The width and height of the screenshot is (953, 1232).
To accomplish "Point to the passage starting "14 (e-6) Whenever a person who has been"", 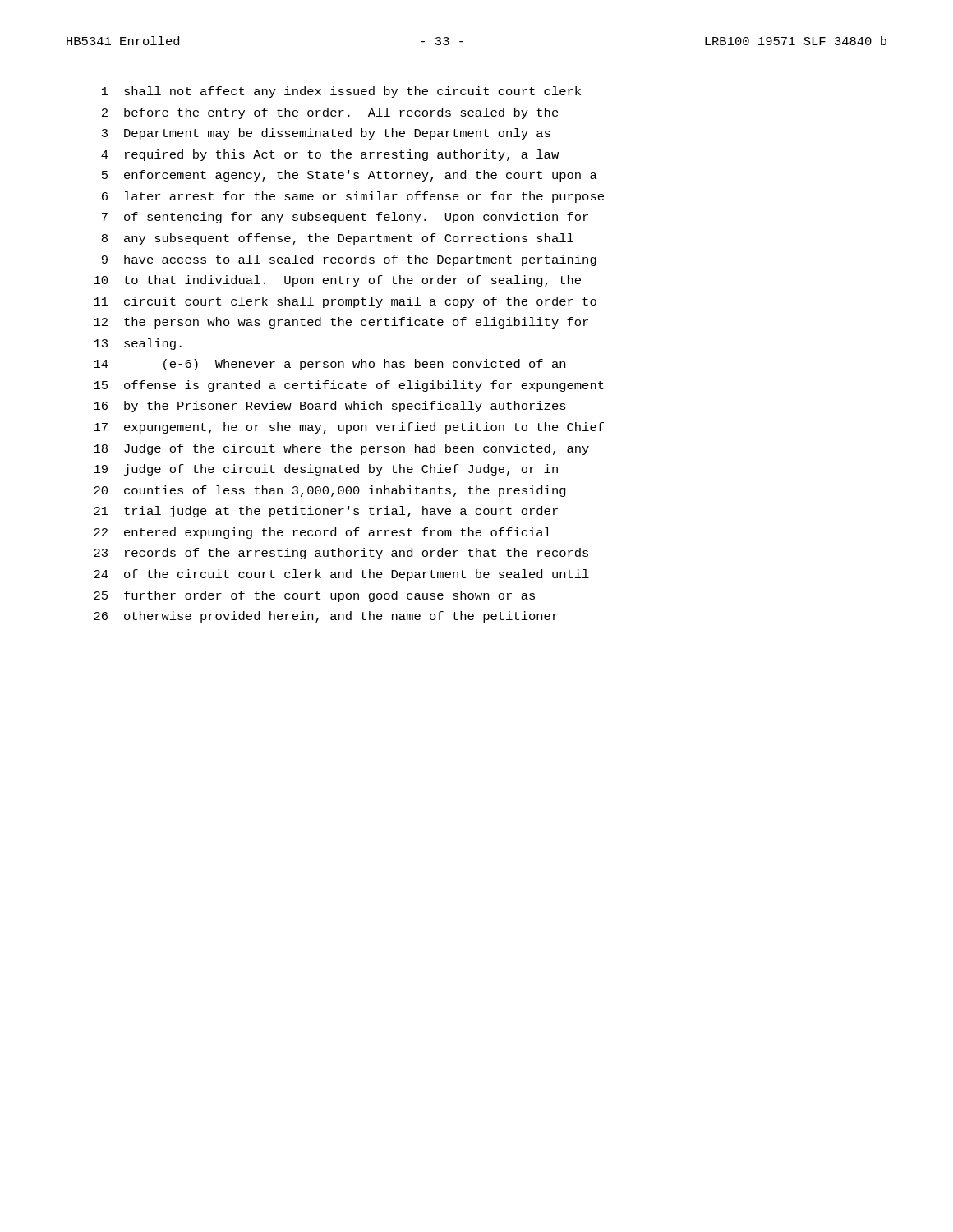I will click(476, 492).
